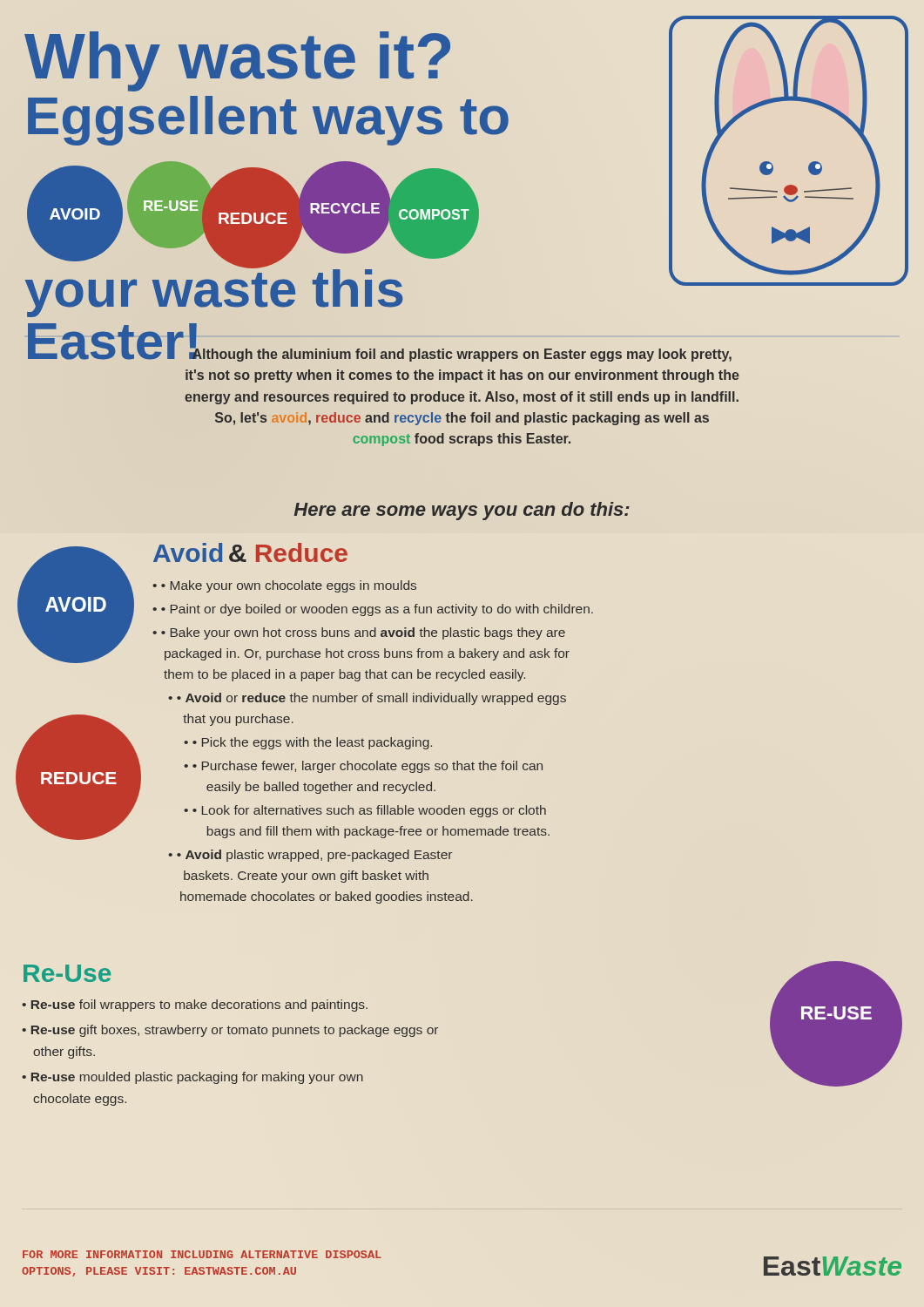Find the list item containing "• Re-use moulded plastic"
The image size is (924, 1307).
point(193,1088)
